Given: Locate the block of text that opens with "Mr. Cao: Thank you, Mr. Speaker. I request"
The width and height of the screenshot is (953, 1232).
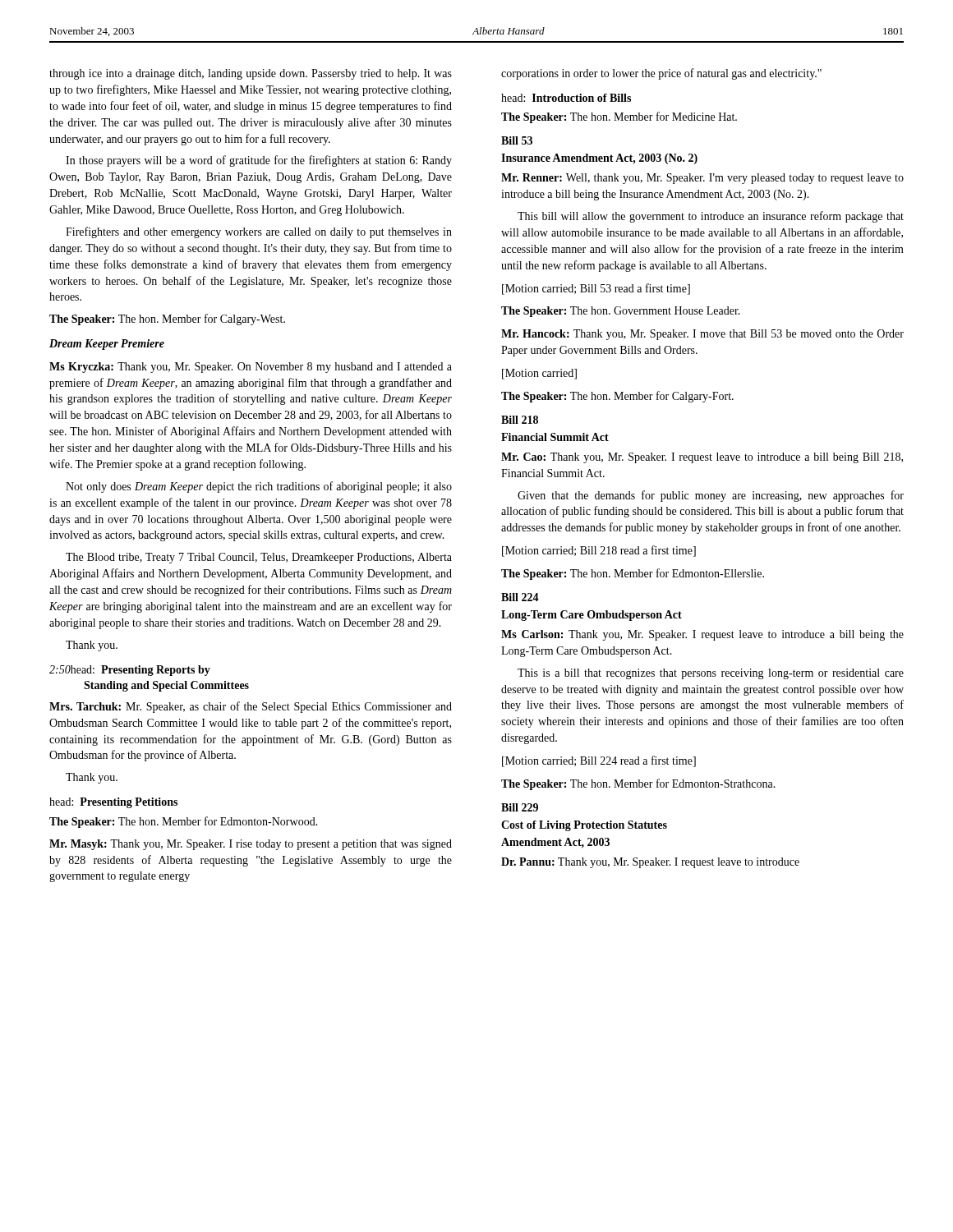Looking at the screenshot, I should 702,466.
